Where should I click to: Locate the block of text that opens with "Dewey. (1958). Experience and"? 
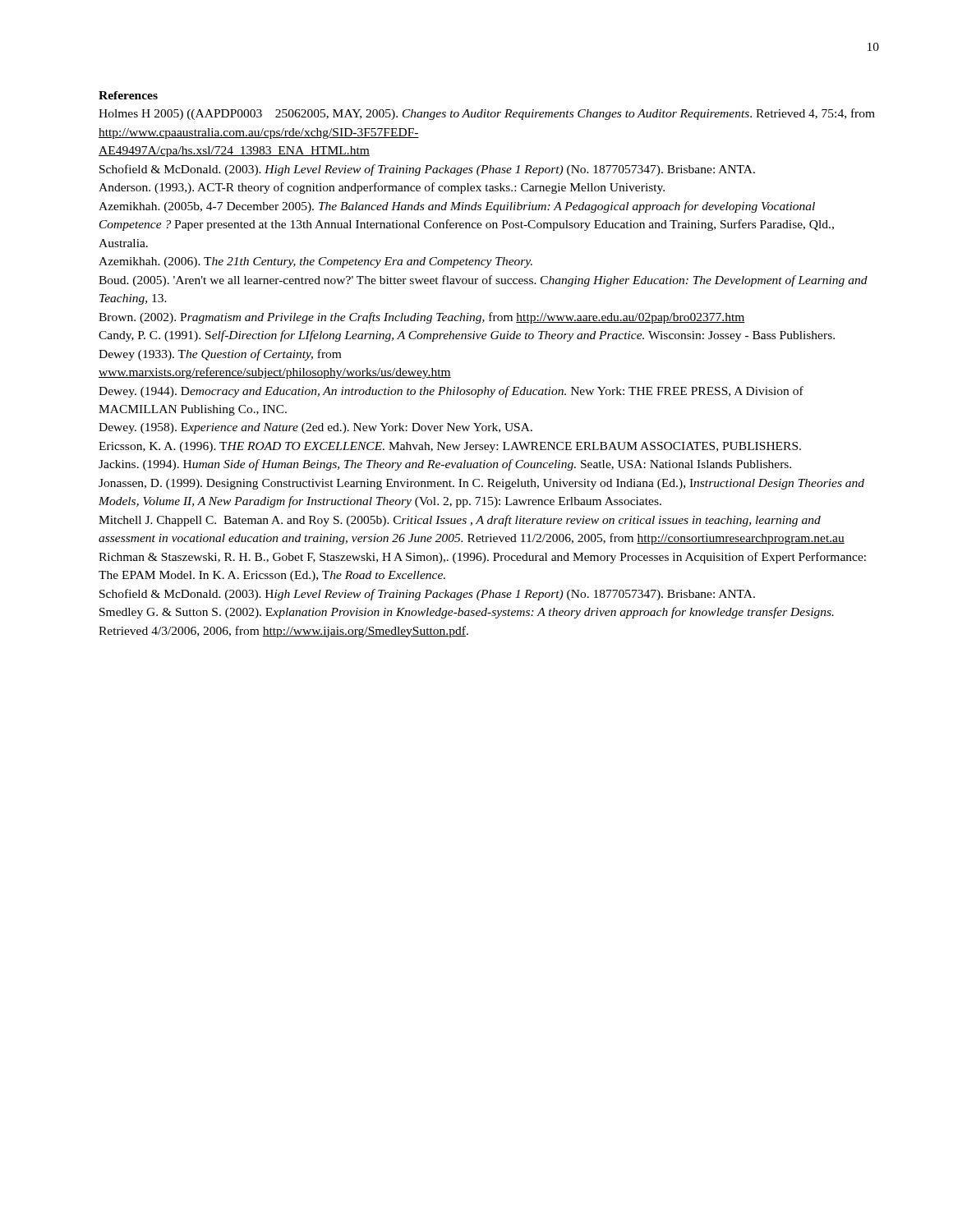316,427
